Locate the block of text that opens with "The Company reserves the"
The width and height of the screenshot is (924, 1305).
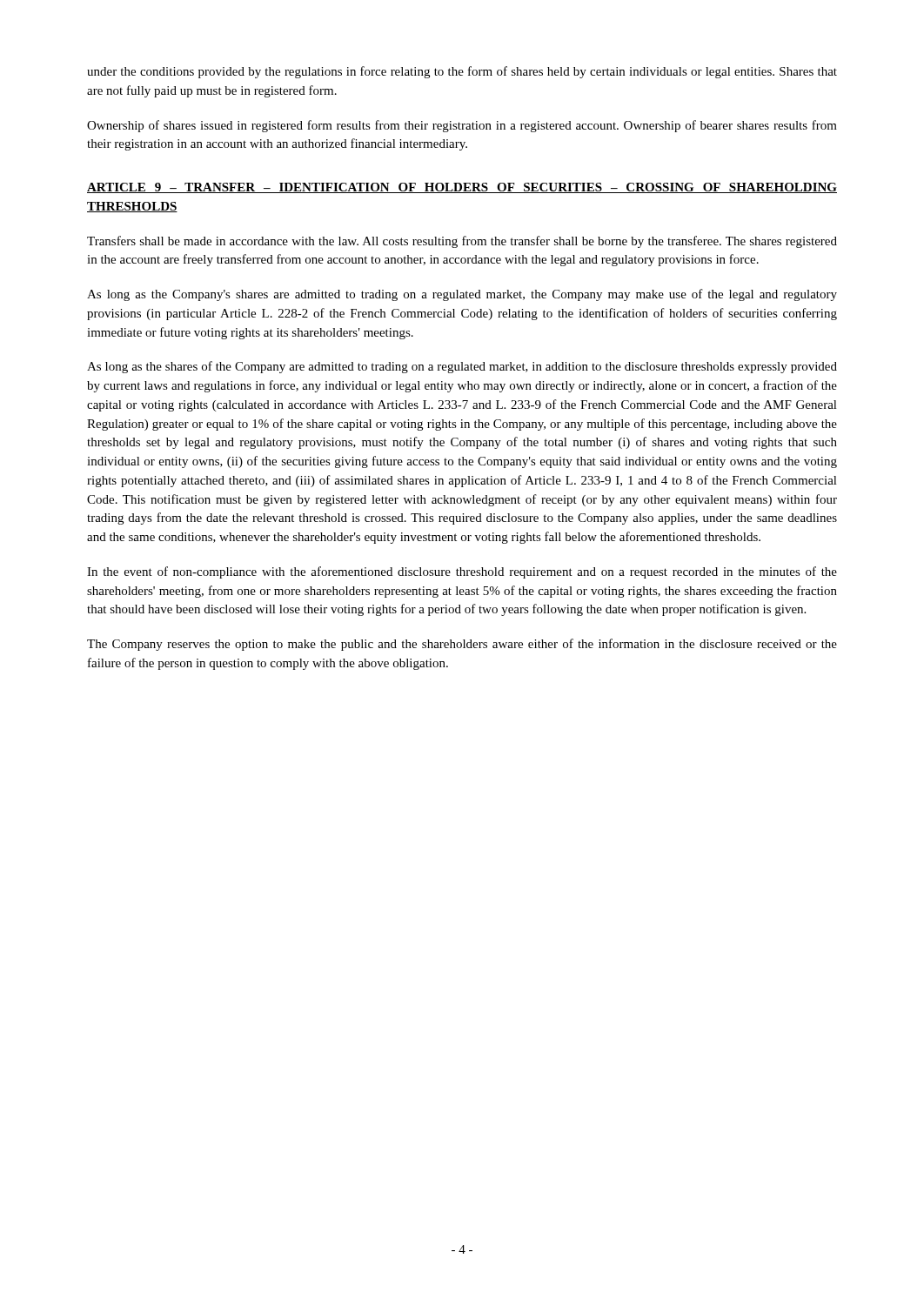462,653
